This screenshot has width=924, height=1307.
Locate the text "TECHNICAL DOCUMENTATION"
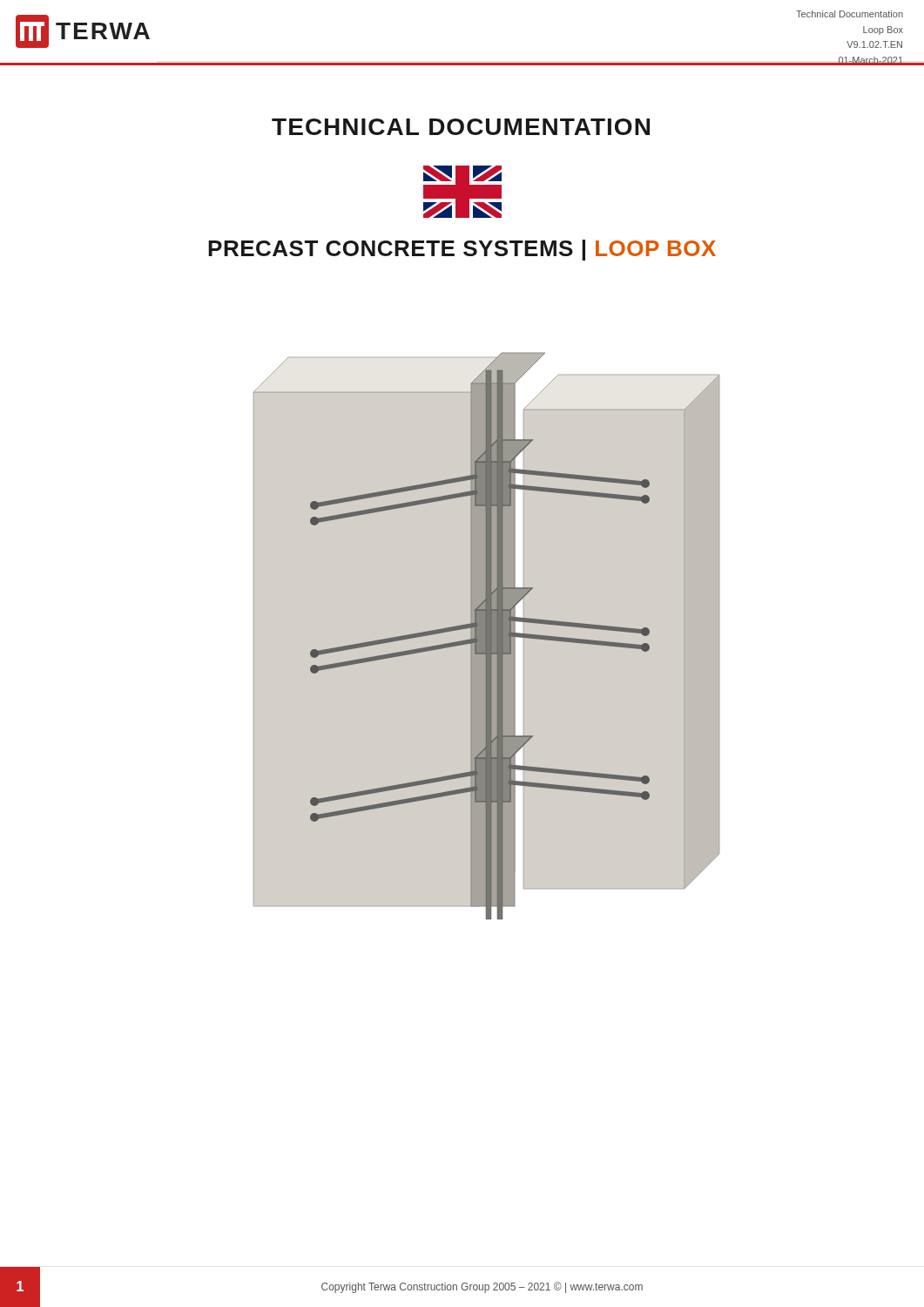[x=462, y=127]
